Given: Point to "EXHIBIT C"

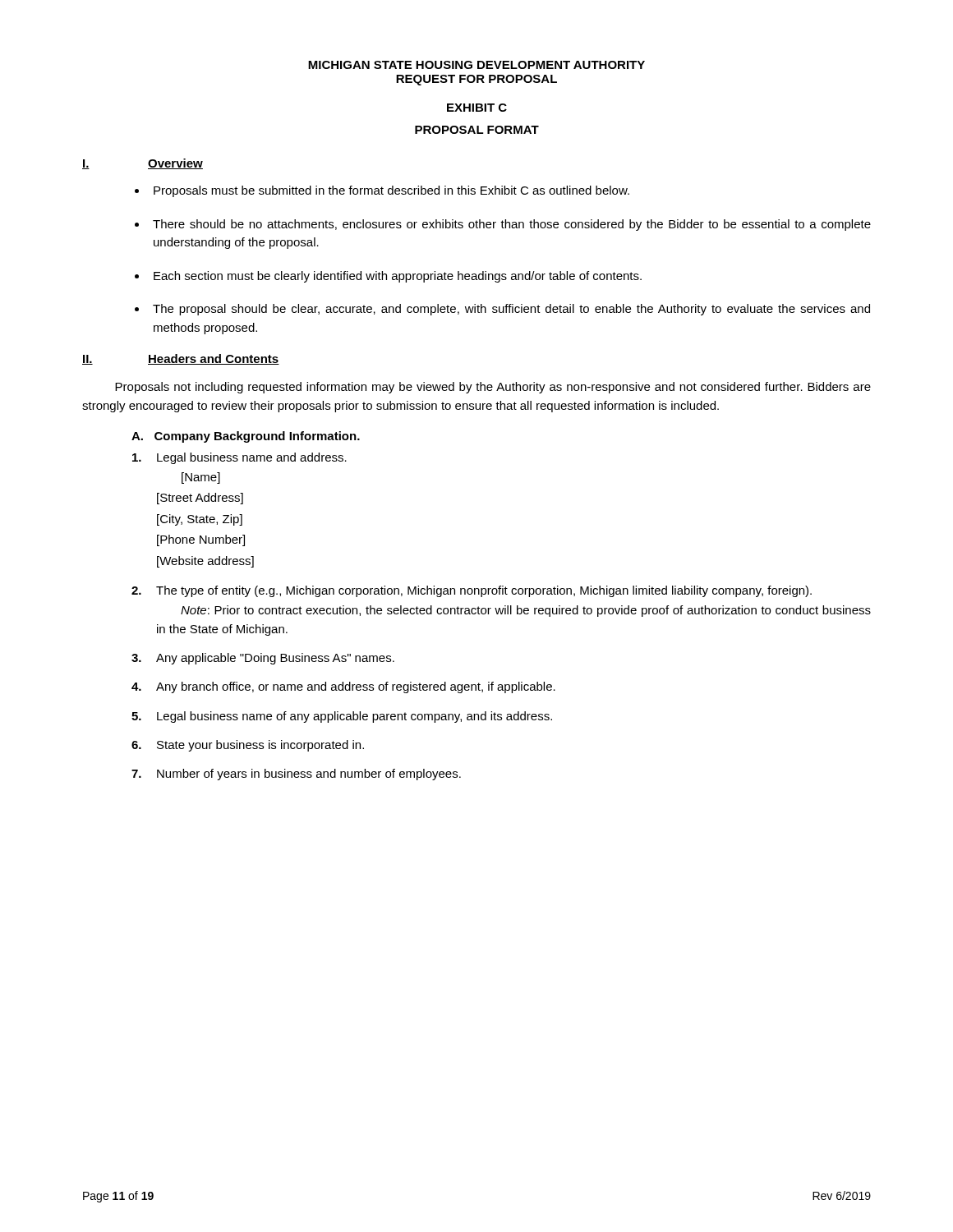Looking at the screenshot, I should pyautogui.click(x=476, y=107).
